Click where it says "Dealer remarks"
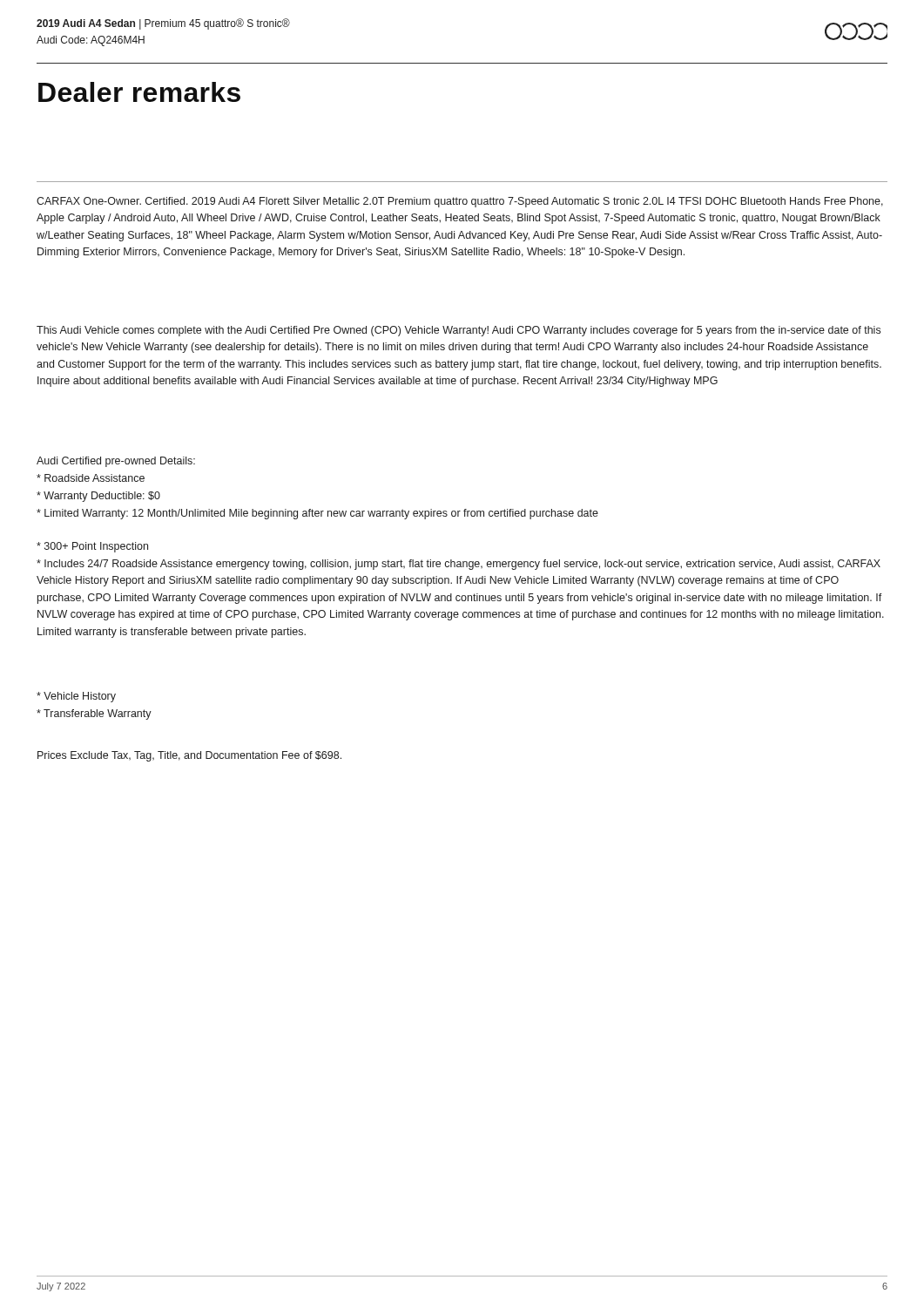Screen dimensions: 1307x924 pos(139,92)
